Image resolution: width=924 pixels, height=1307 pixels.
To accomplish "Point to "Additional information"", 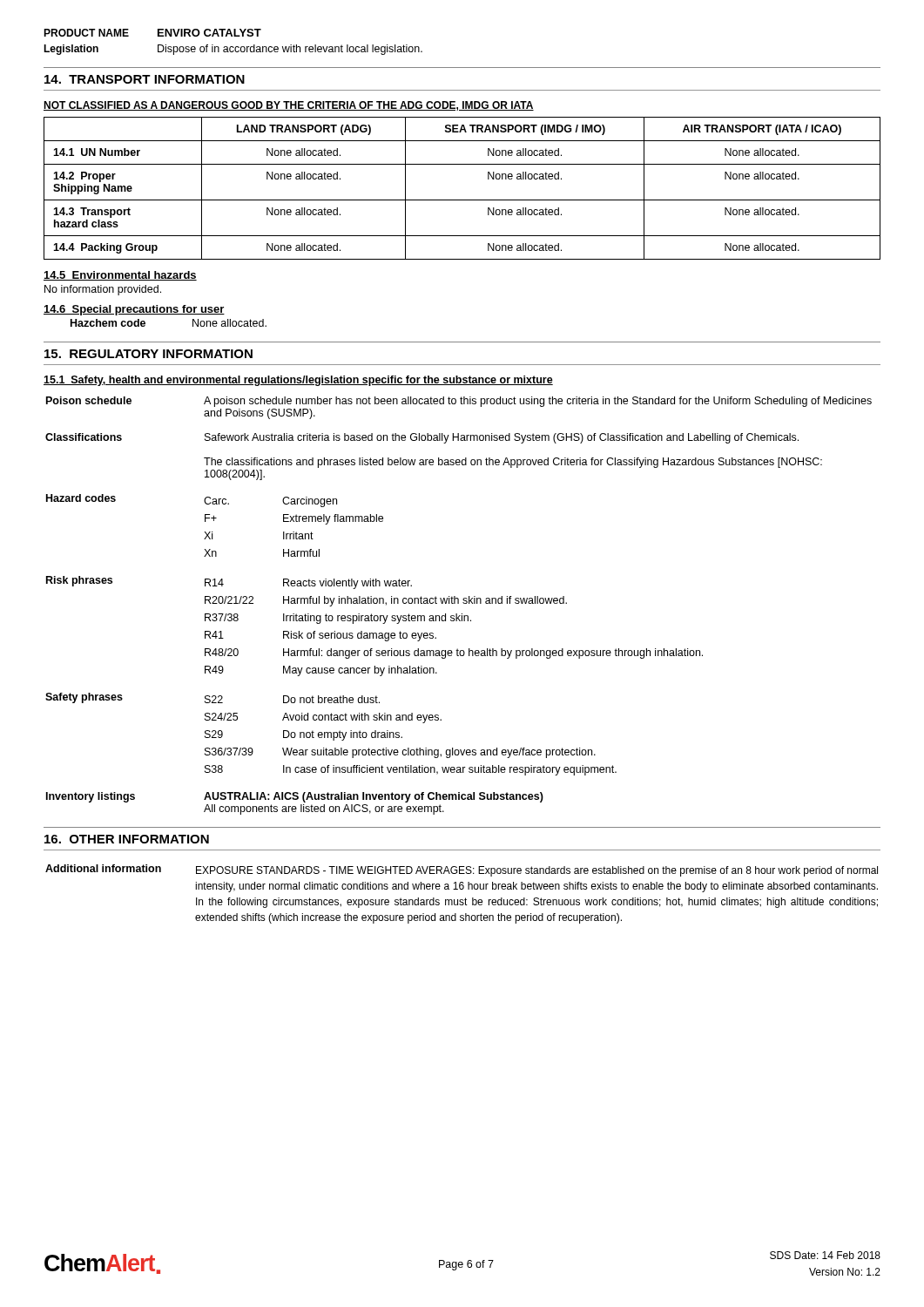I will (103, 869).
